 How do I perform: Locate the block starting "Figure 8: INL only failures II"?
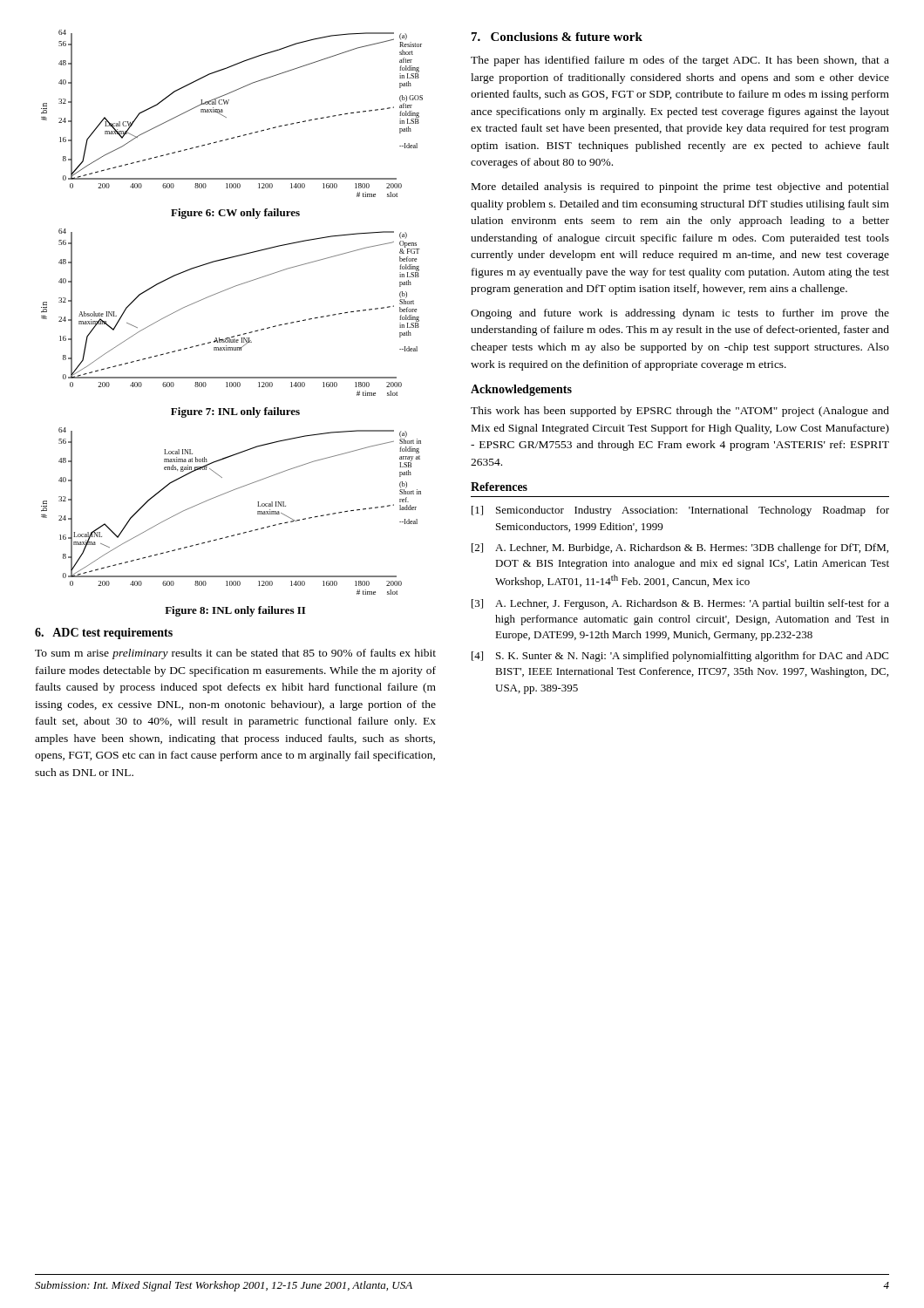[235, 610]
